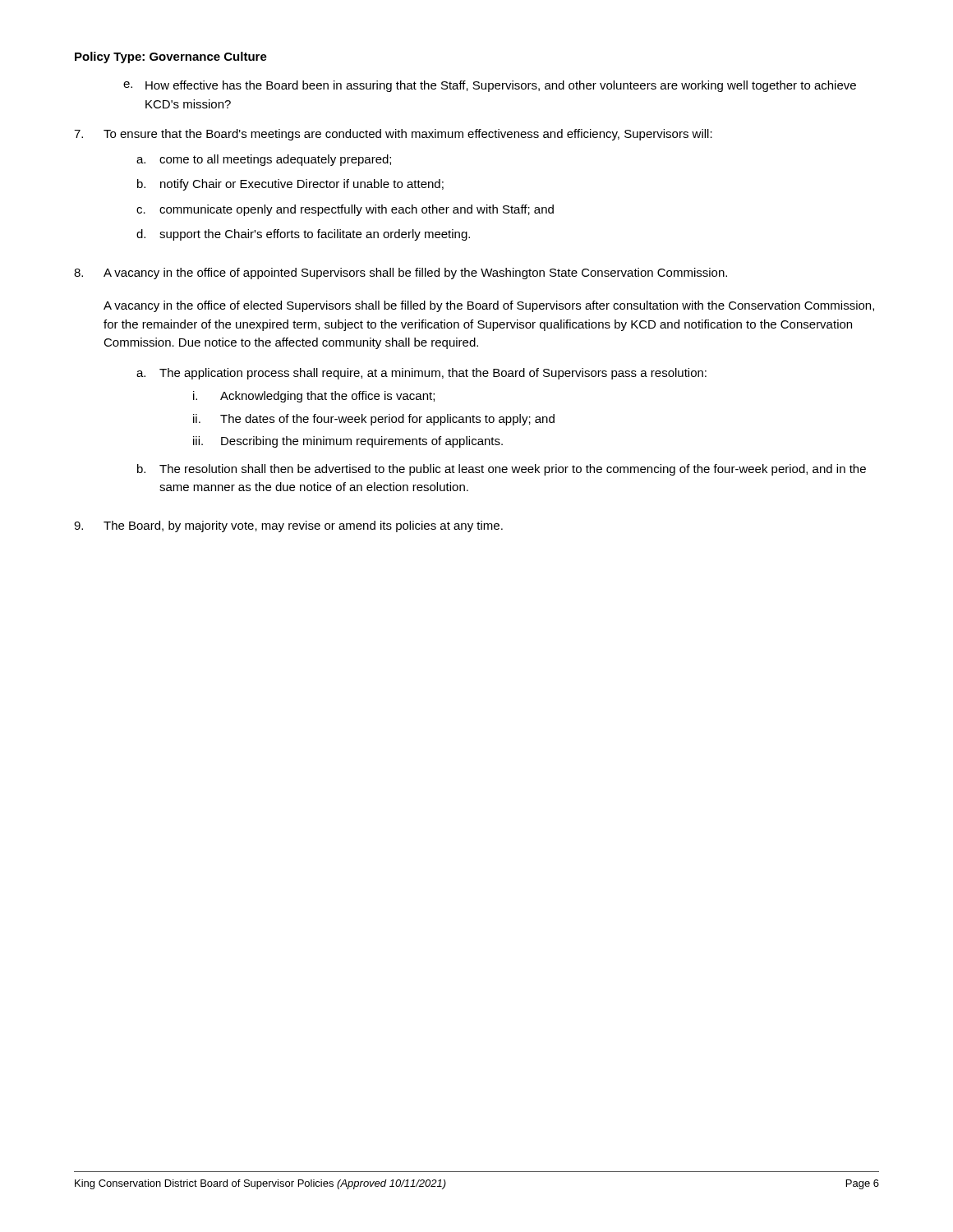The image size is (953, 1232).
Task: Select the element starting "8. A vacancy in the office"
Action: (401, 273)
